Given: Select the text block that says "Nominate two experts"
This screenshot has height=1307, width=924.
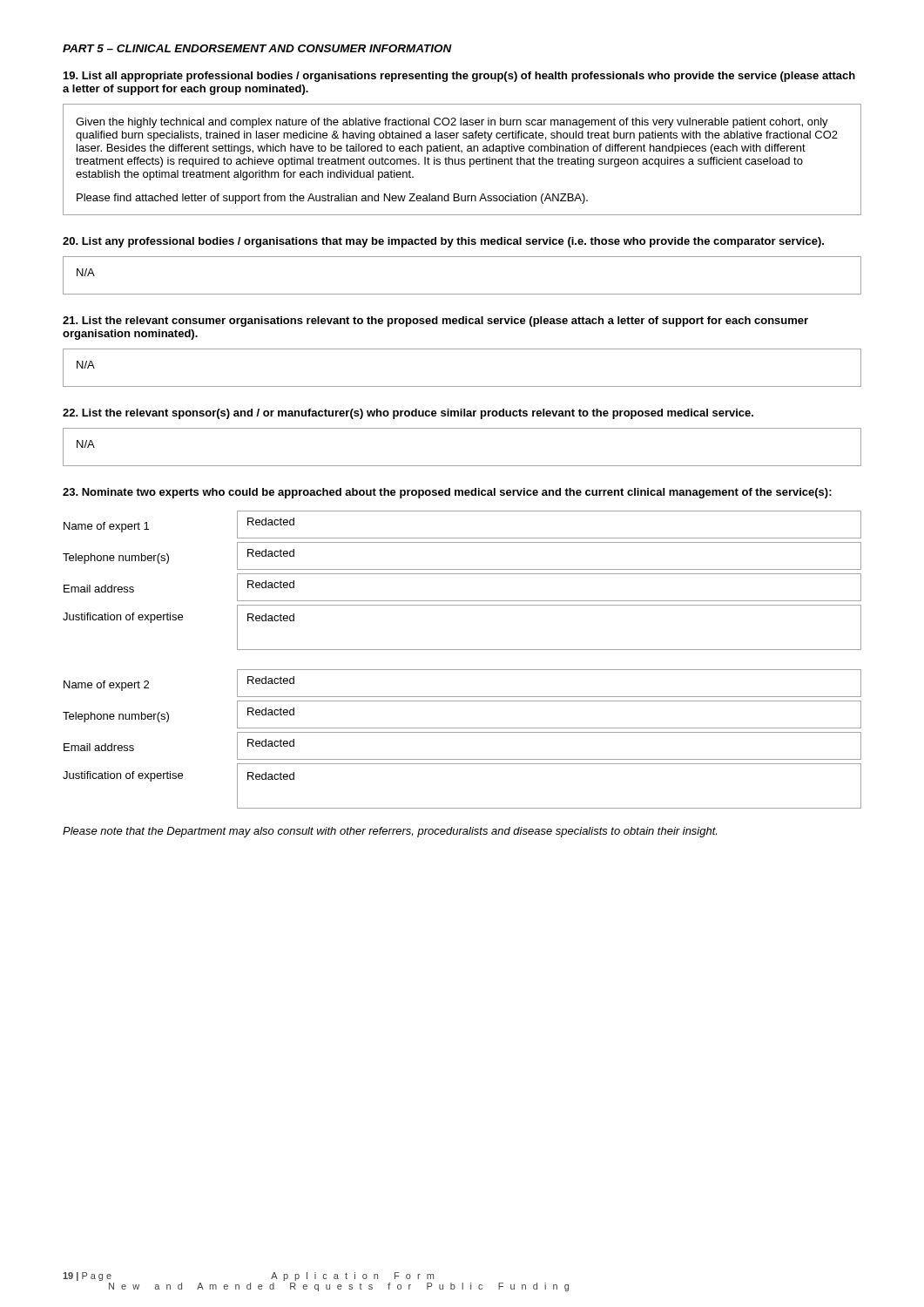Looking at the screenshot, I should point(447,492).
